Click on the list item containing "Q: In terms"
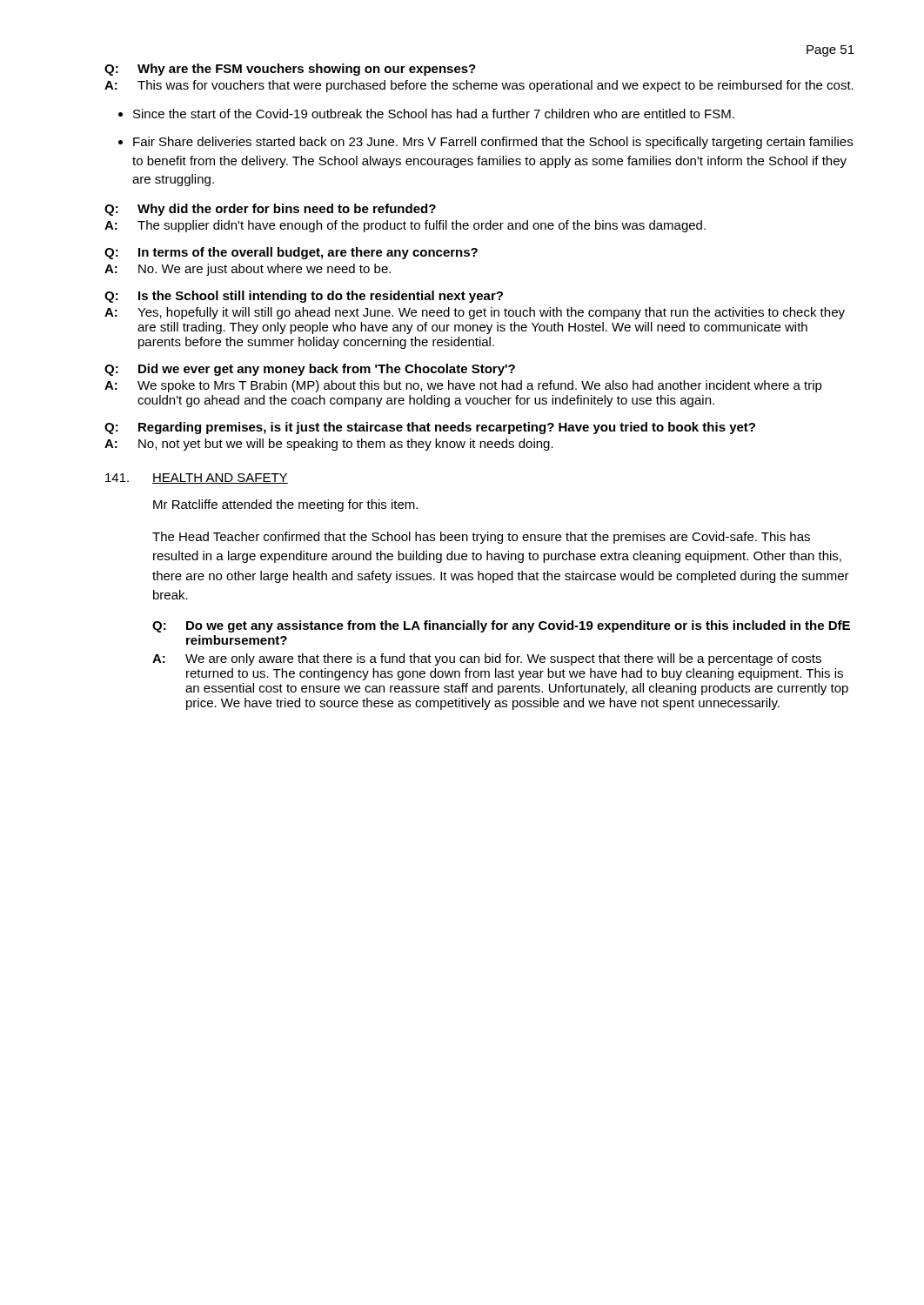This screenshot has width=924, height=1305. (479, 260)
